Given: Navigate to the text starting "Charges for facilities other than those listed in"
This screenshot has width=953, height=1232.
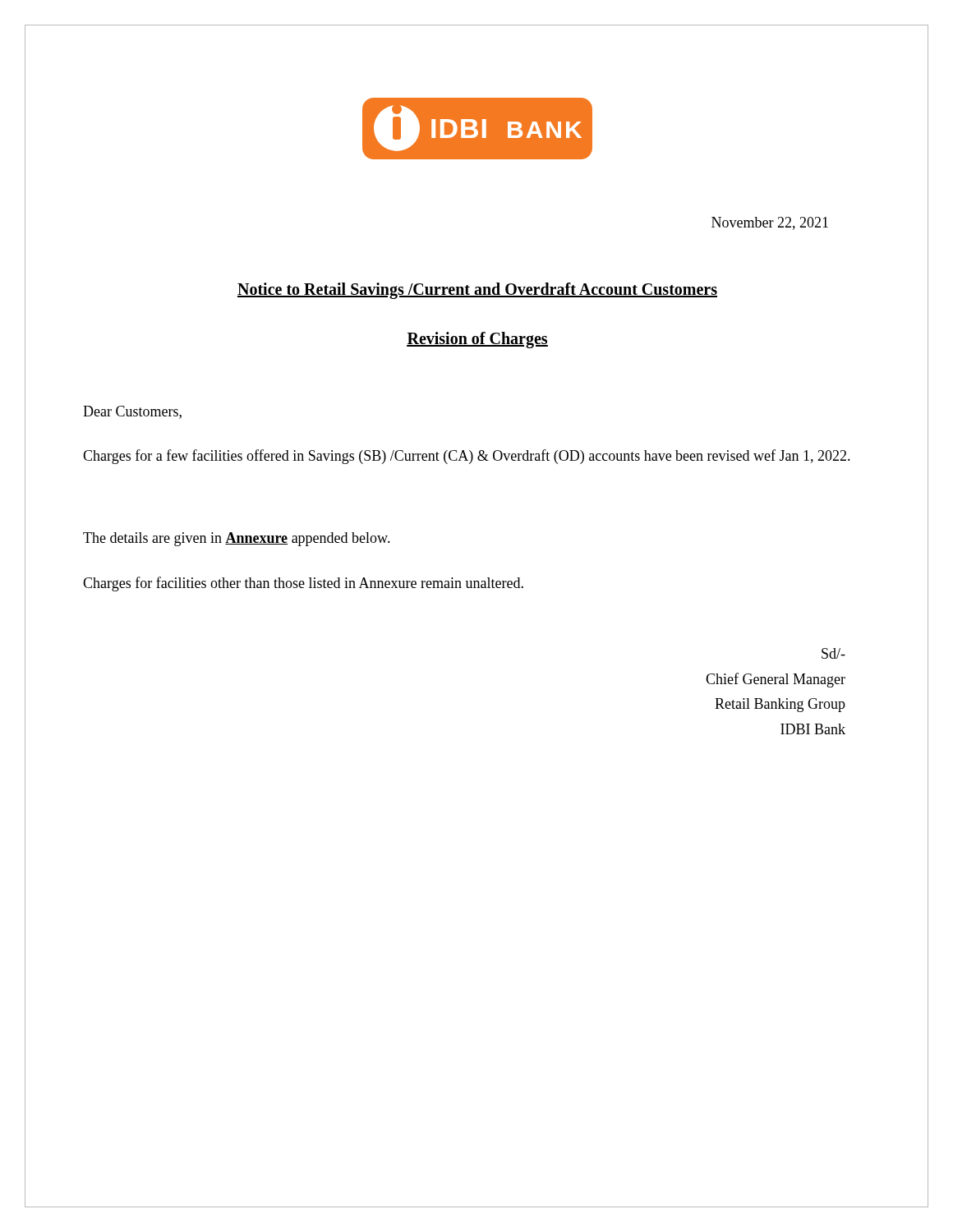Looking at the screenshot, I should (304, 583).
